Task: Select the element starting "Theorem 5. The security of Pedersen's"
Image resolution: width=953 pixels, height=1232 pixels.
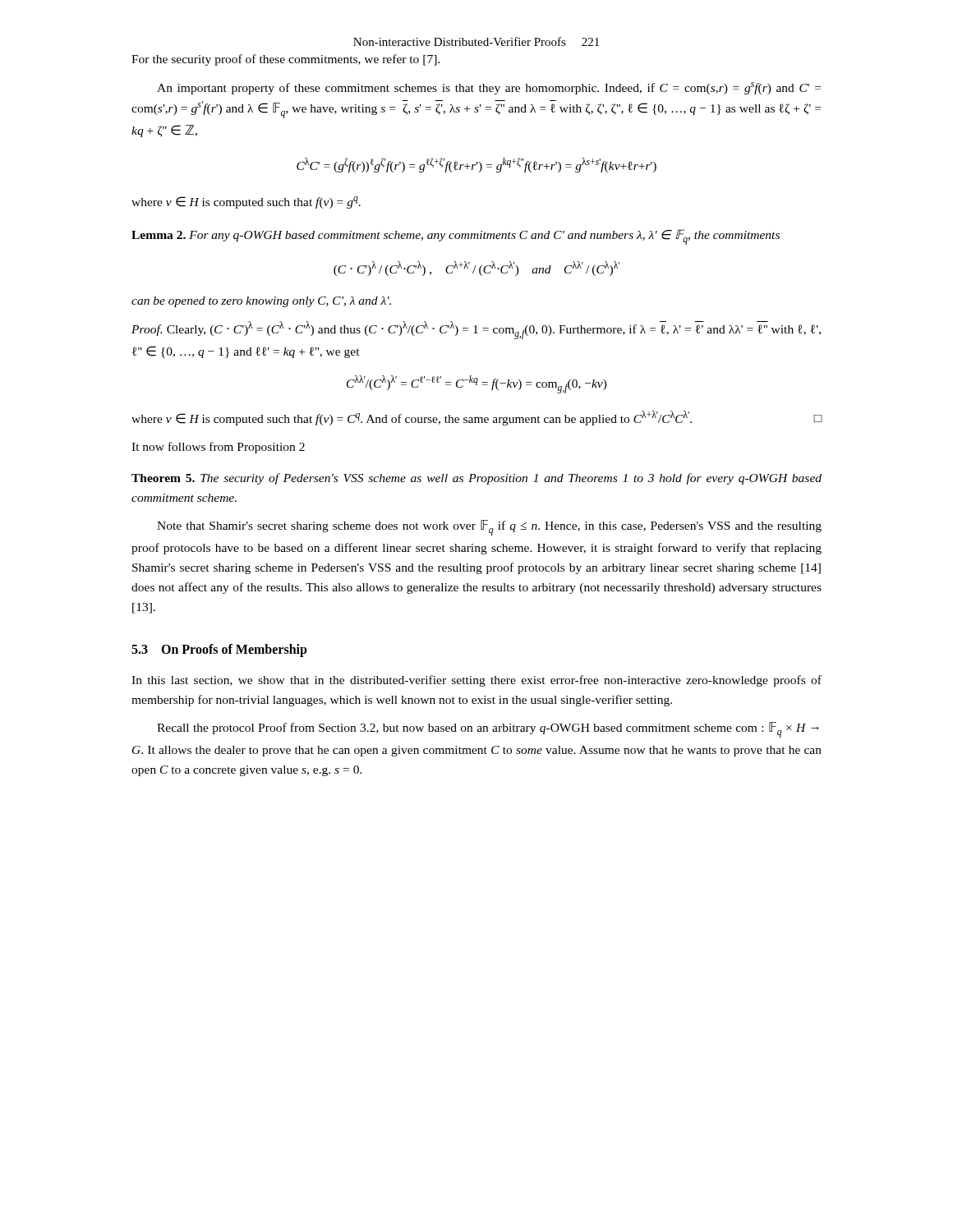Action: click(476, 488)
